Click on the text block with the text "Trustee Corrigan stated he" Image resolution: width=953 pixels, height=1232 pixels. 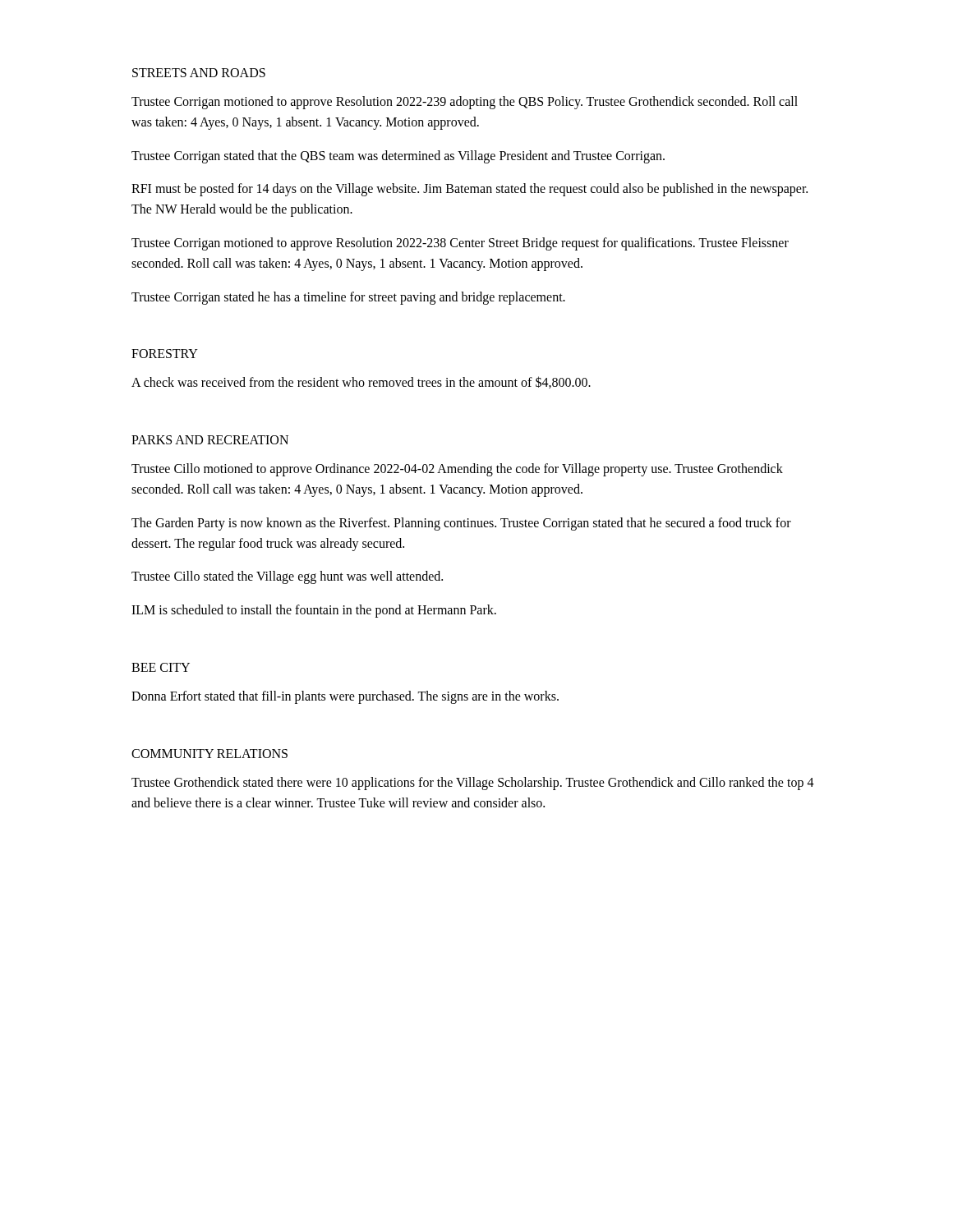349,297
